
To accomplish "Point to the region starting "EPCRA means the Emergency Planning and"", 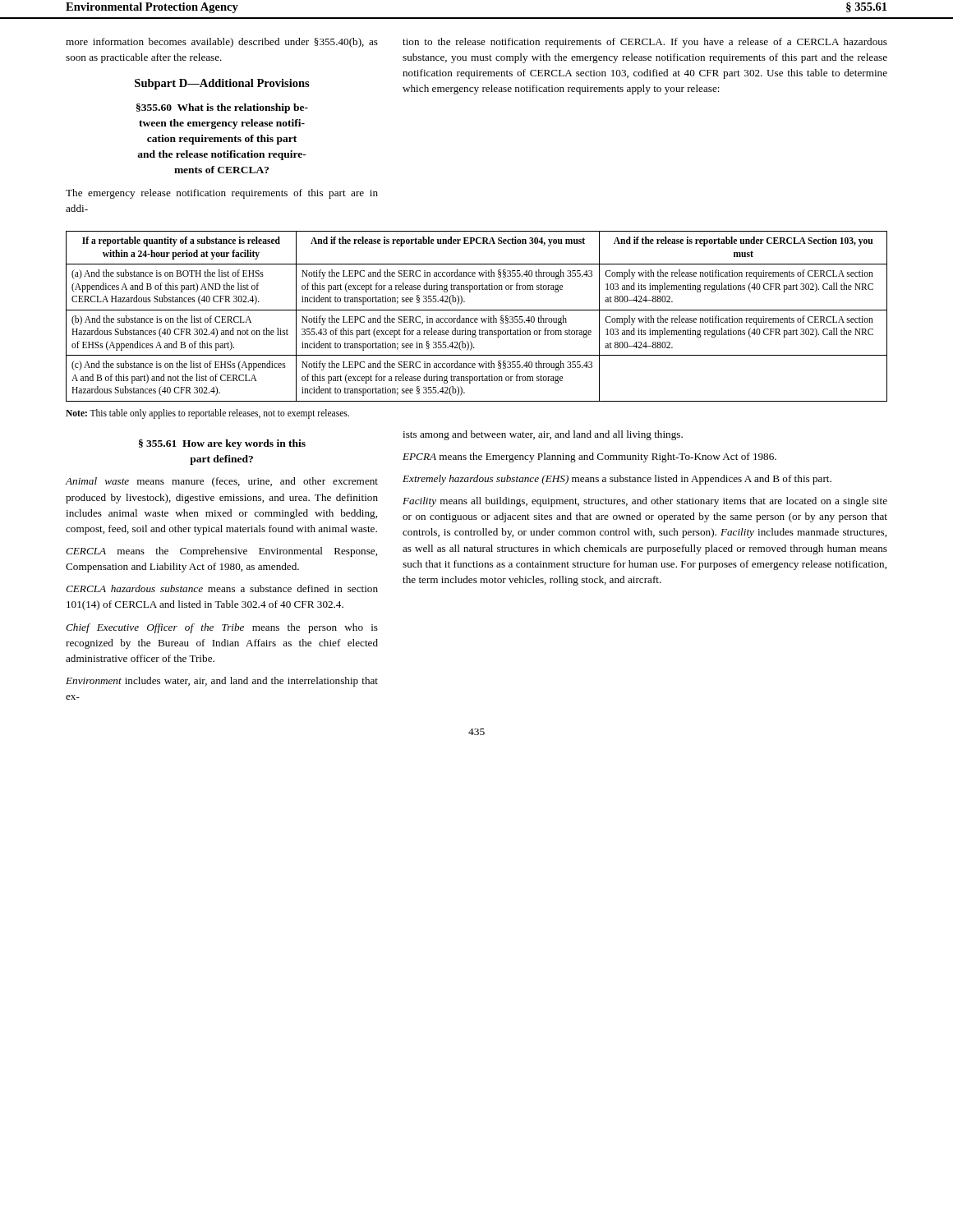I will [590, 456].
